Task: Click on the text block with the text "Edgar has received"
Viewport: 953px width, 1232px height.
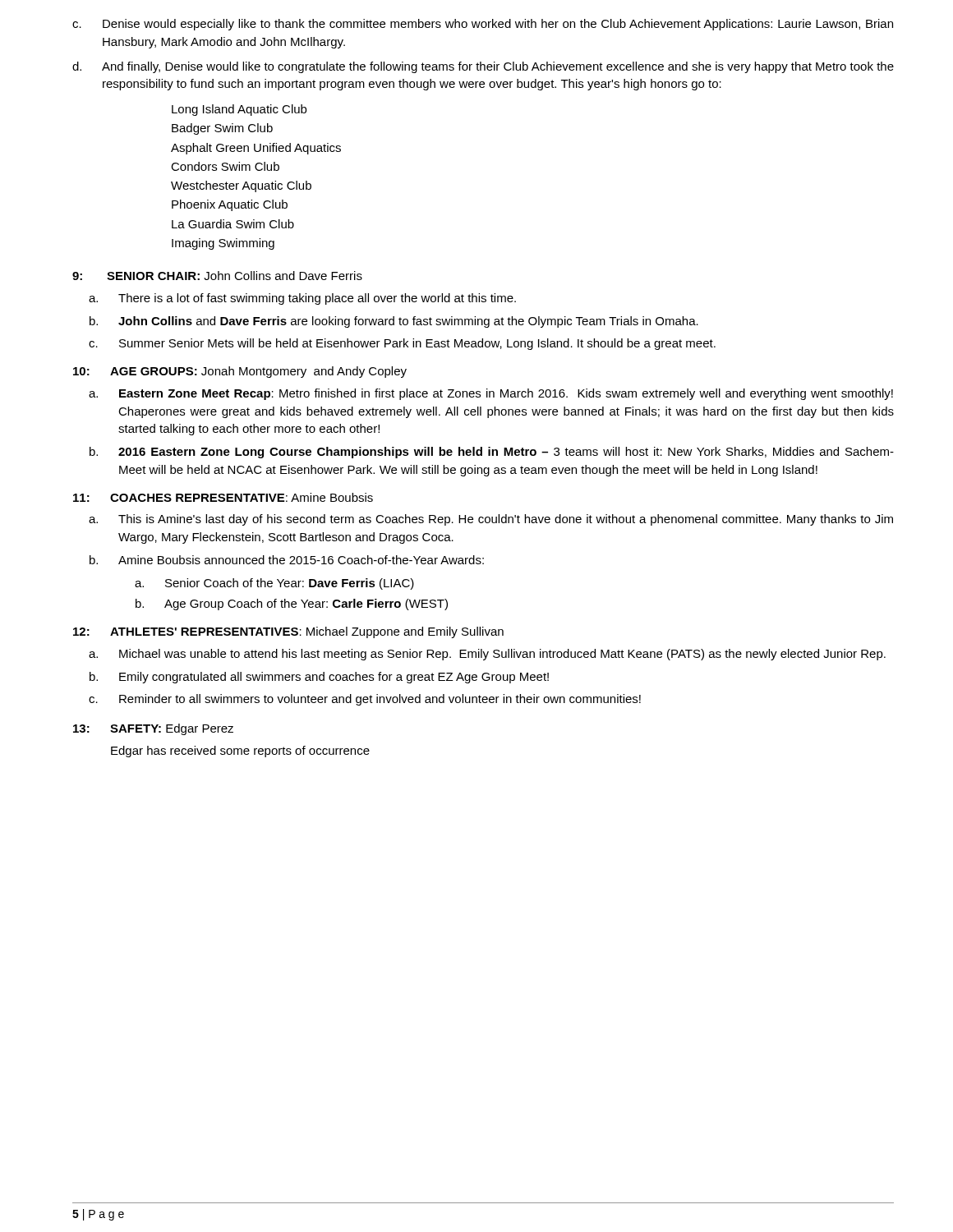Action: pyautogui.click(x=240, y=750)
